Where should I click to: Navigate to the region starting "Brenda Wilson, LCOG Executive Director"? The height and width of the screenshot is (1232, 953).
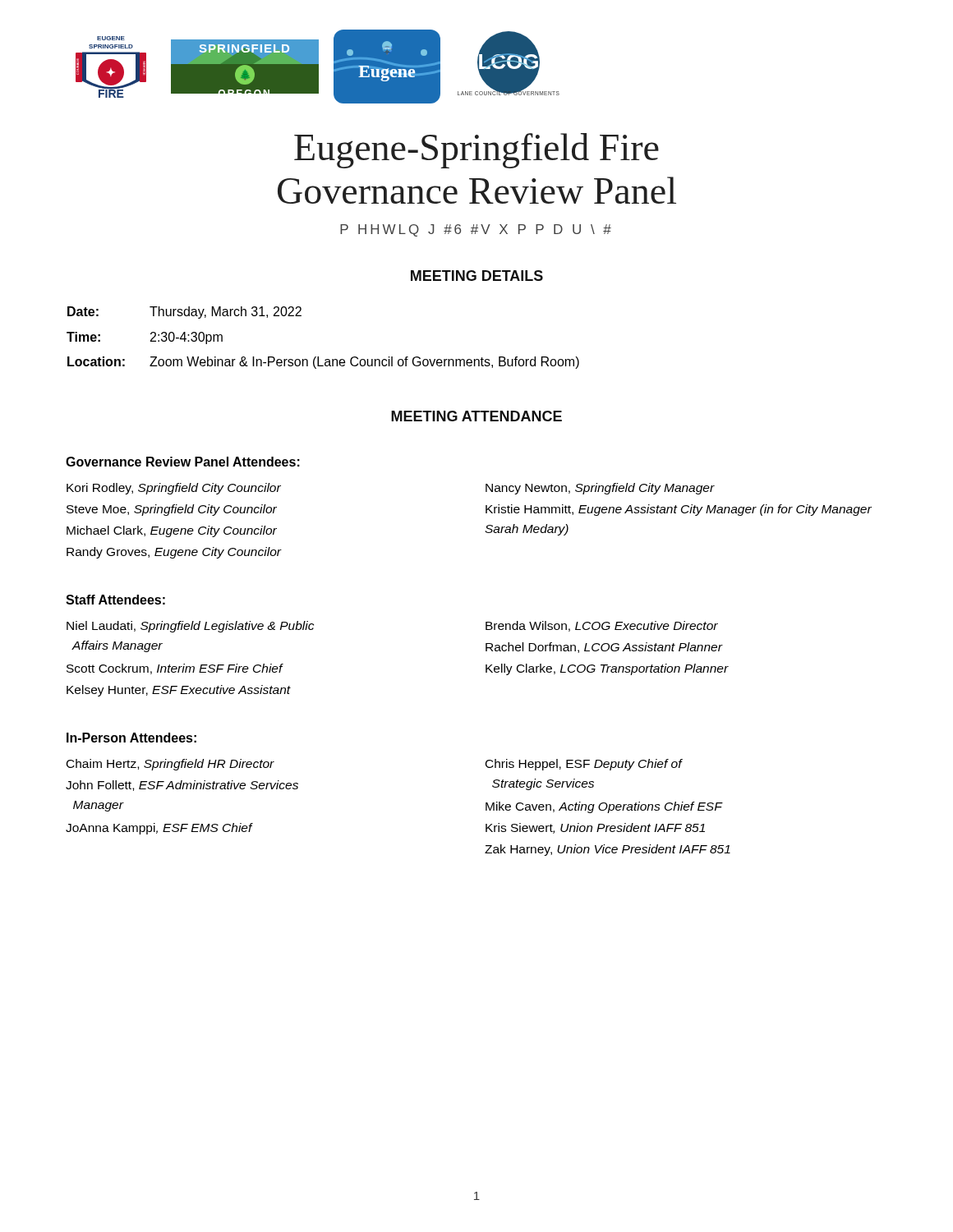[x=601, y=626]
